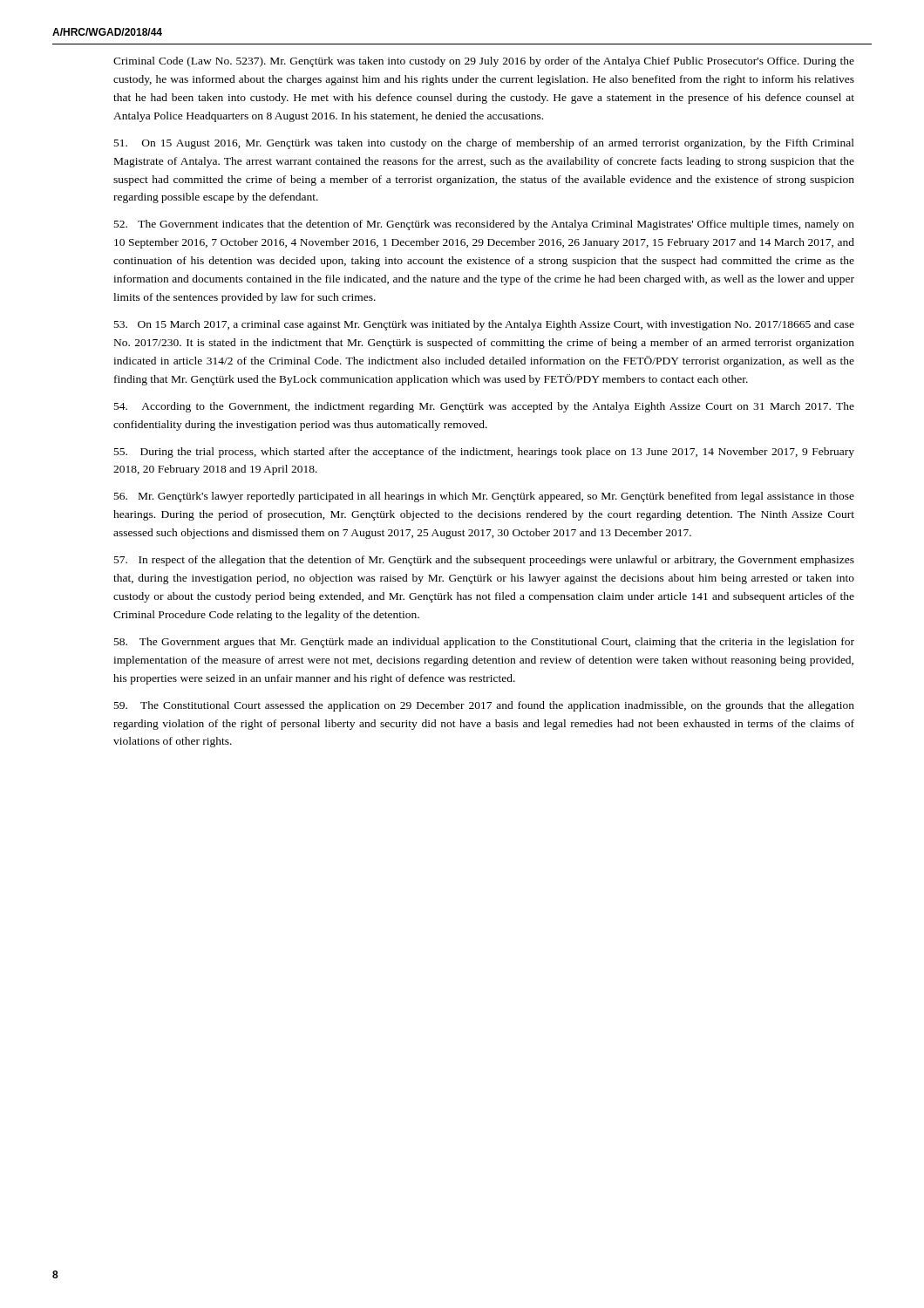Find the block on this page that starts "The Constitutional Court assessed the application on"
Viewport: 924px width, 1308px height.
tap(484, 723)
